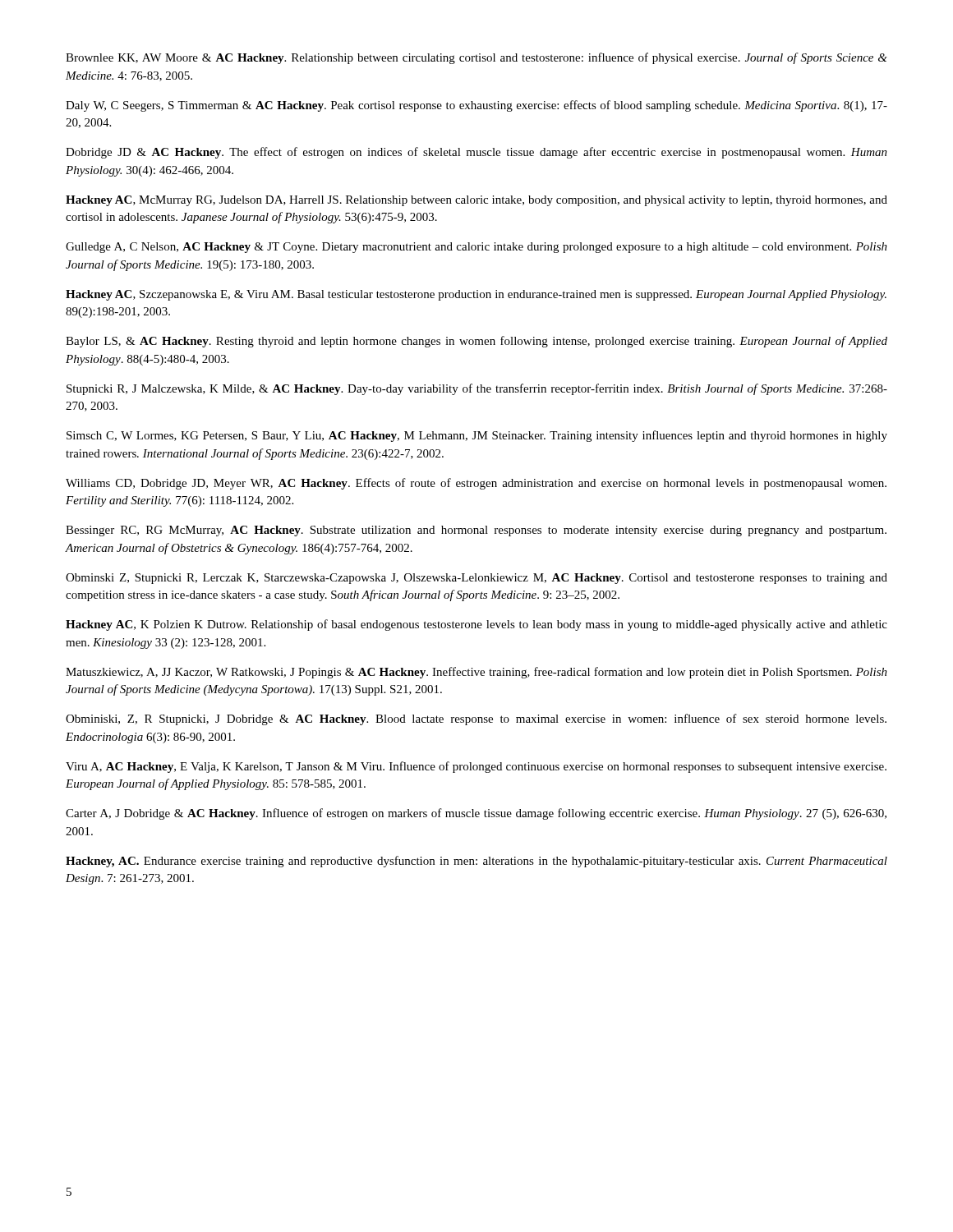The width and height of the screenshot is (953, 1232).
Task: Find the list item that says "Bessinger RC, RG McMurray, AC Hackney."
Action: 476,539
